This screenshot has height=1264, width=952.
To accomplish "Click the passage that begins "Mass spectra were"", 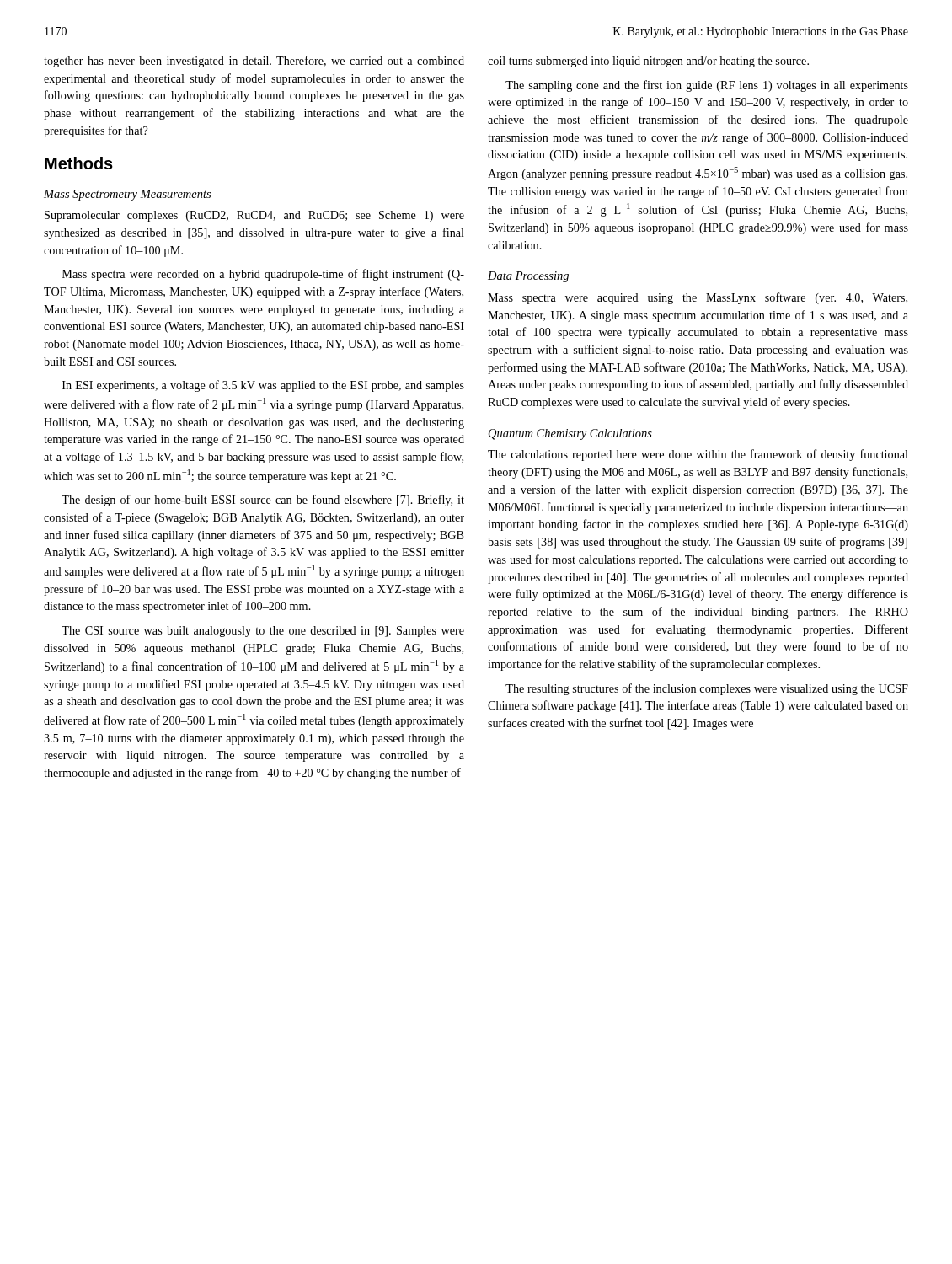I will [698, 350].
